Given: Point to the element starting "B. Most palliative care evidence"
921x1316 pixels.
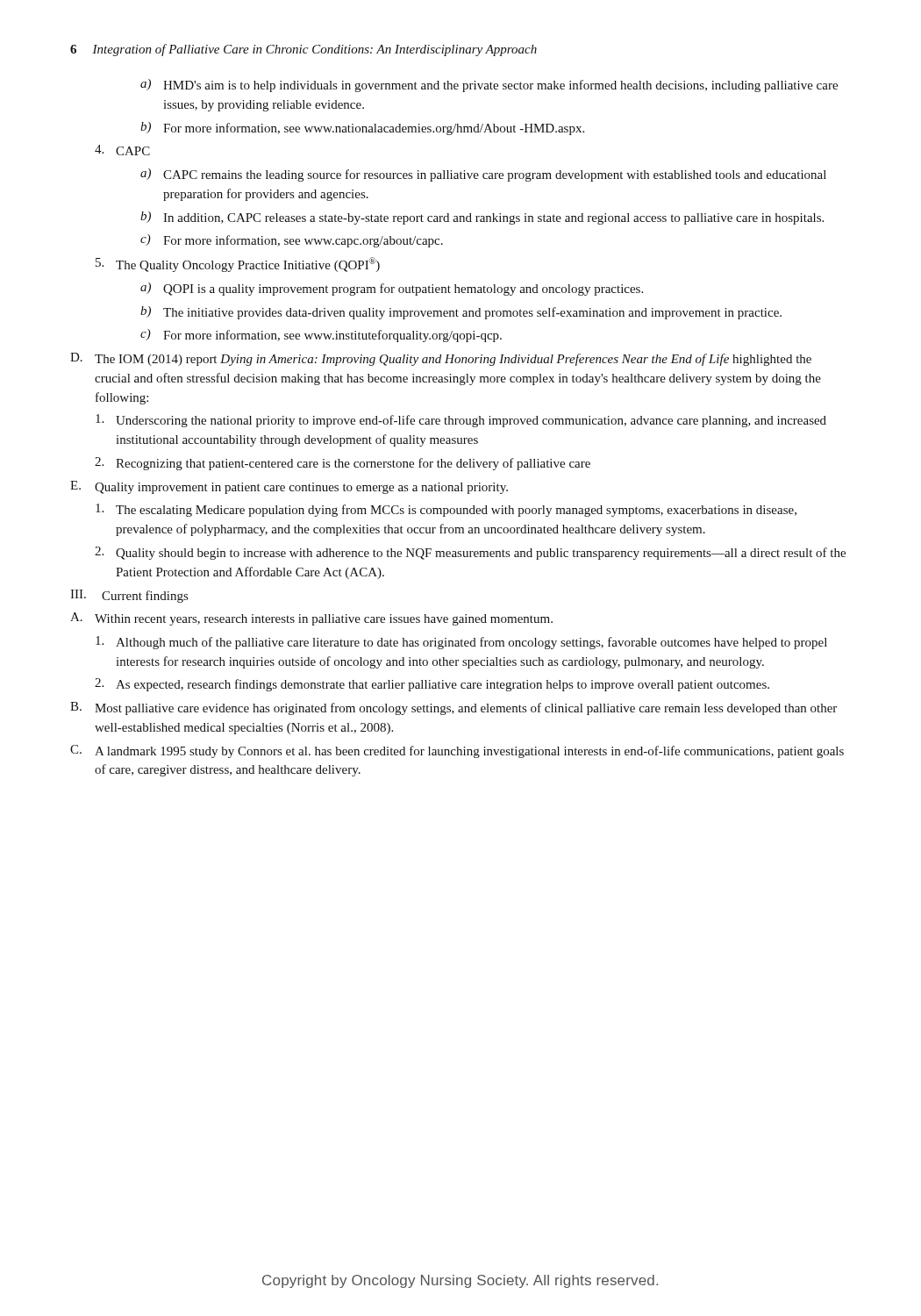Looking at the screenshot, I should click(460, 718).
